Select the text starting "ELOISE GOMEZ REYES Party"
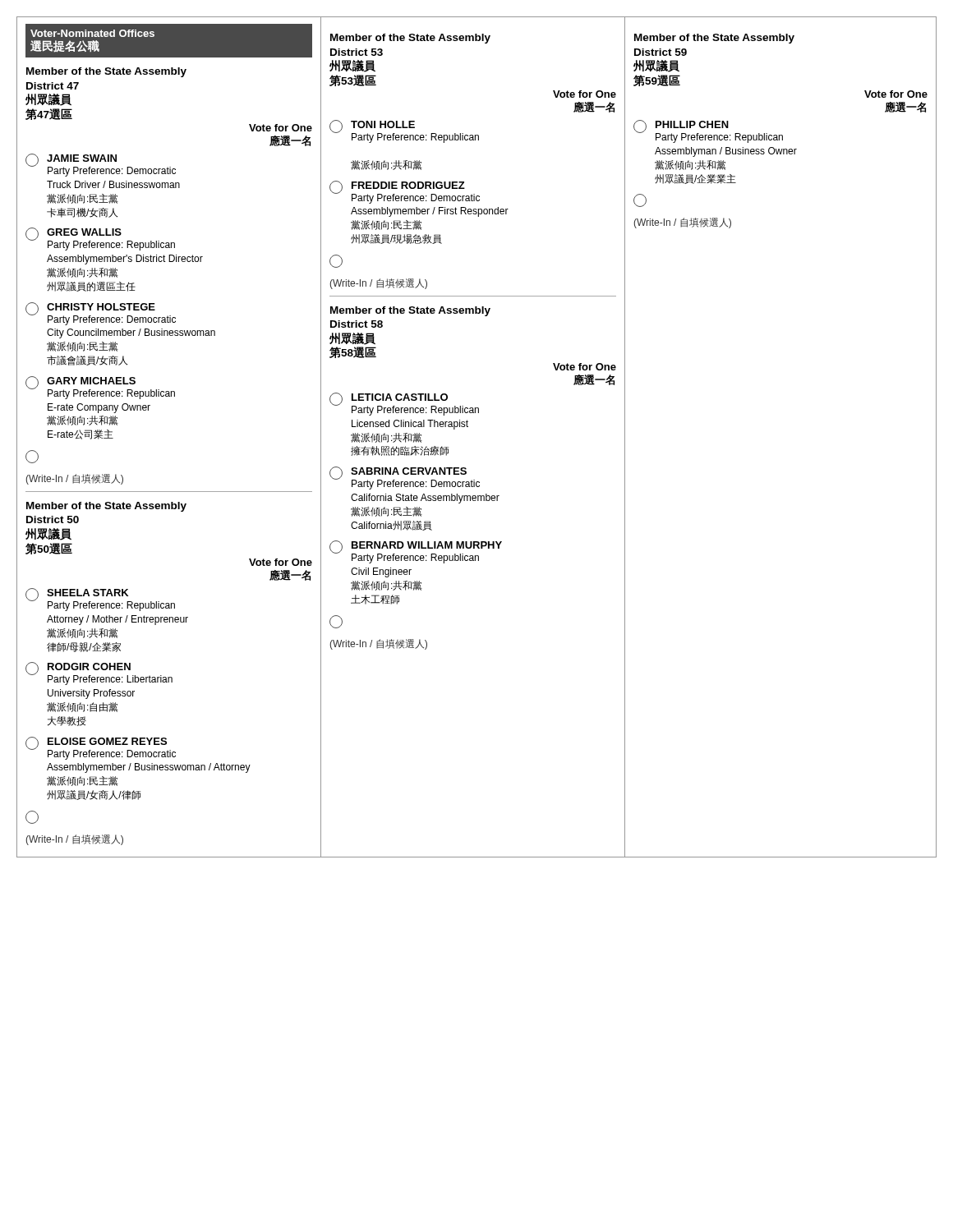The height and width of the screenshot is (1232, 953). tap(169, 768)
